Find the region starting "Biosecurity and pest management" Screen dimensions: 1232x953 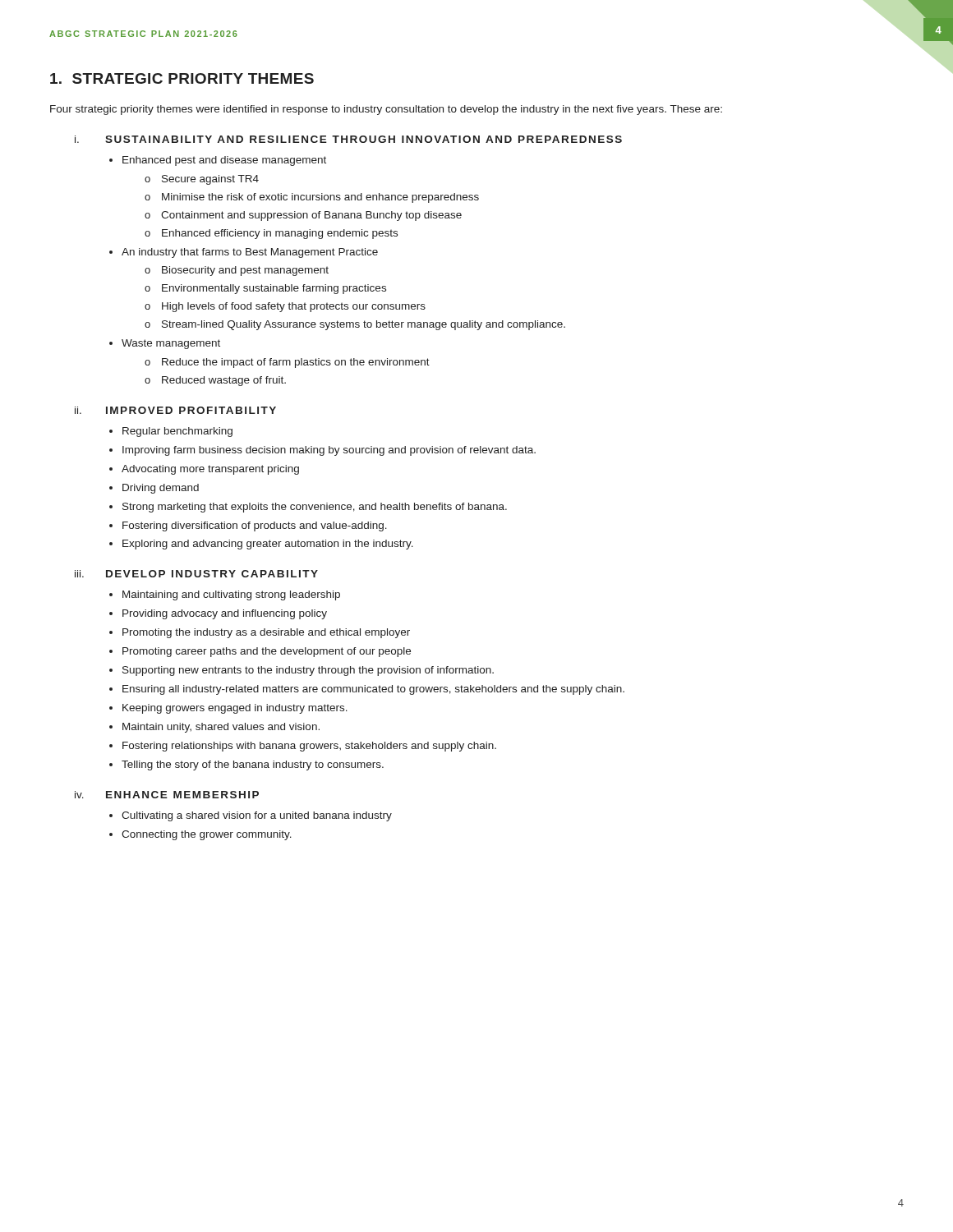point(245,270)
